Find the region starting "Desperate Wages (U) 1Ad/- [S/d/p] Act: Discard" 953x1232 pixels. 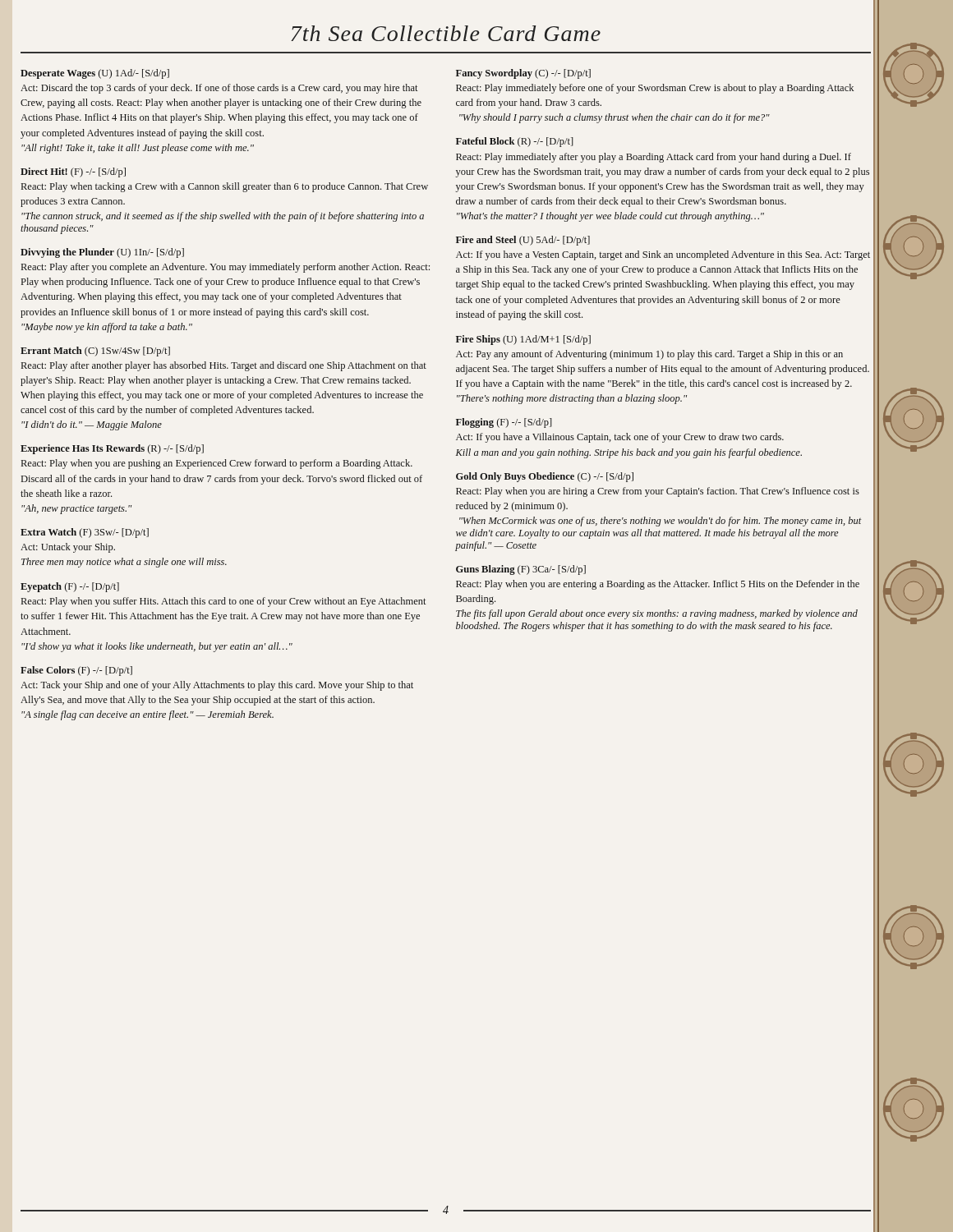coord(228,110)
